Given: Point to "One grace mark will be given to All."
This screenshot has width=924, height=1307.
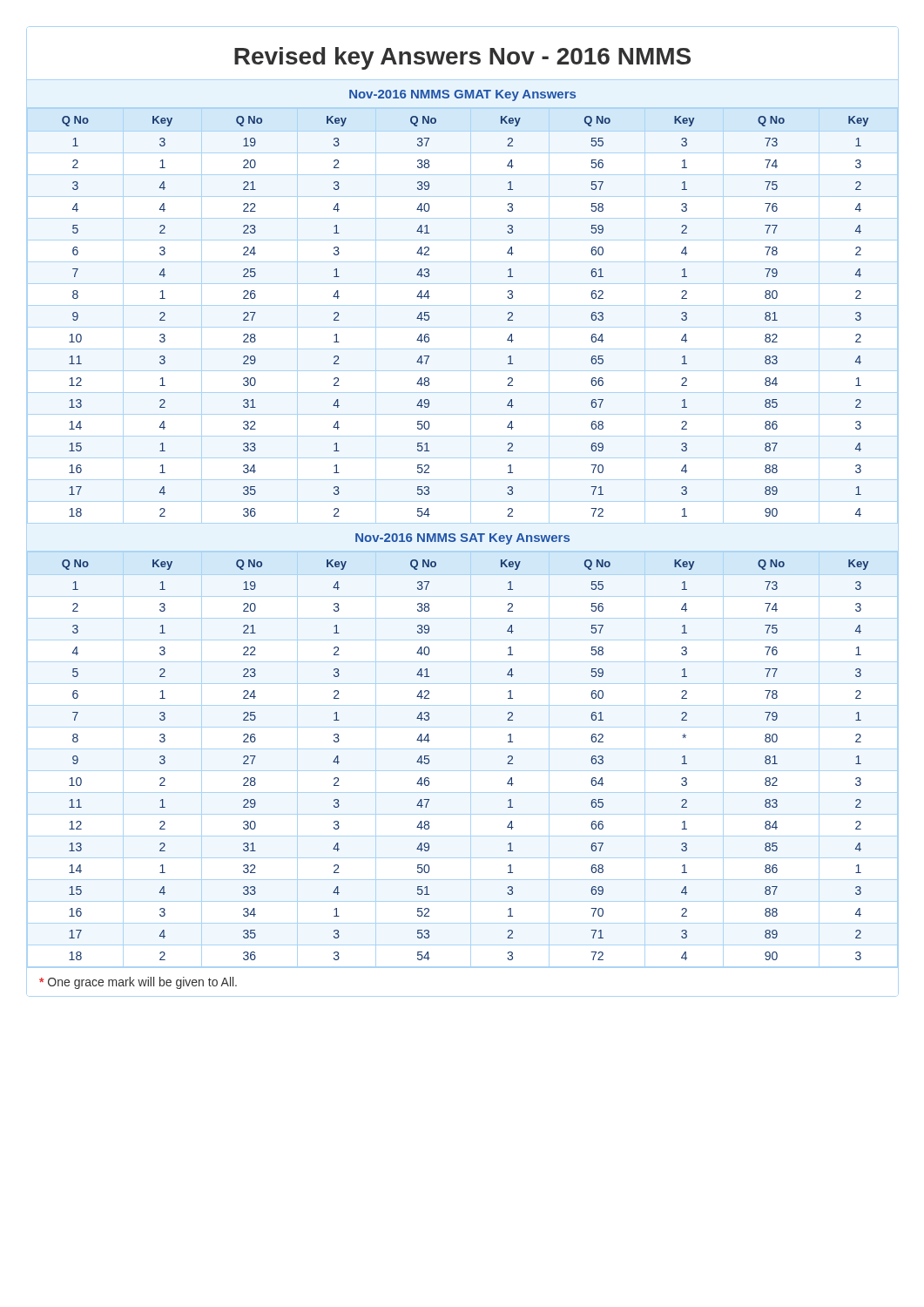Looking at the screenshot, I should coord(138,982).
